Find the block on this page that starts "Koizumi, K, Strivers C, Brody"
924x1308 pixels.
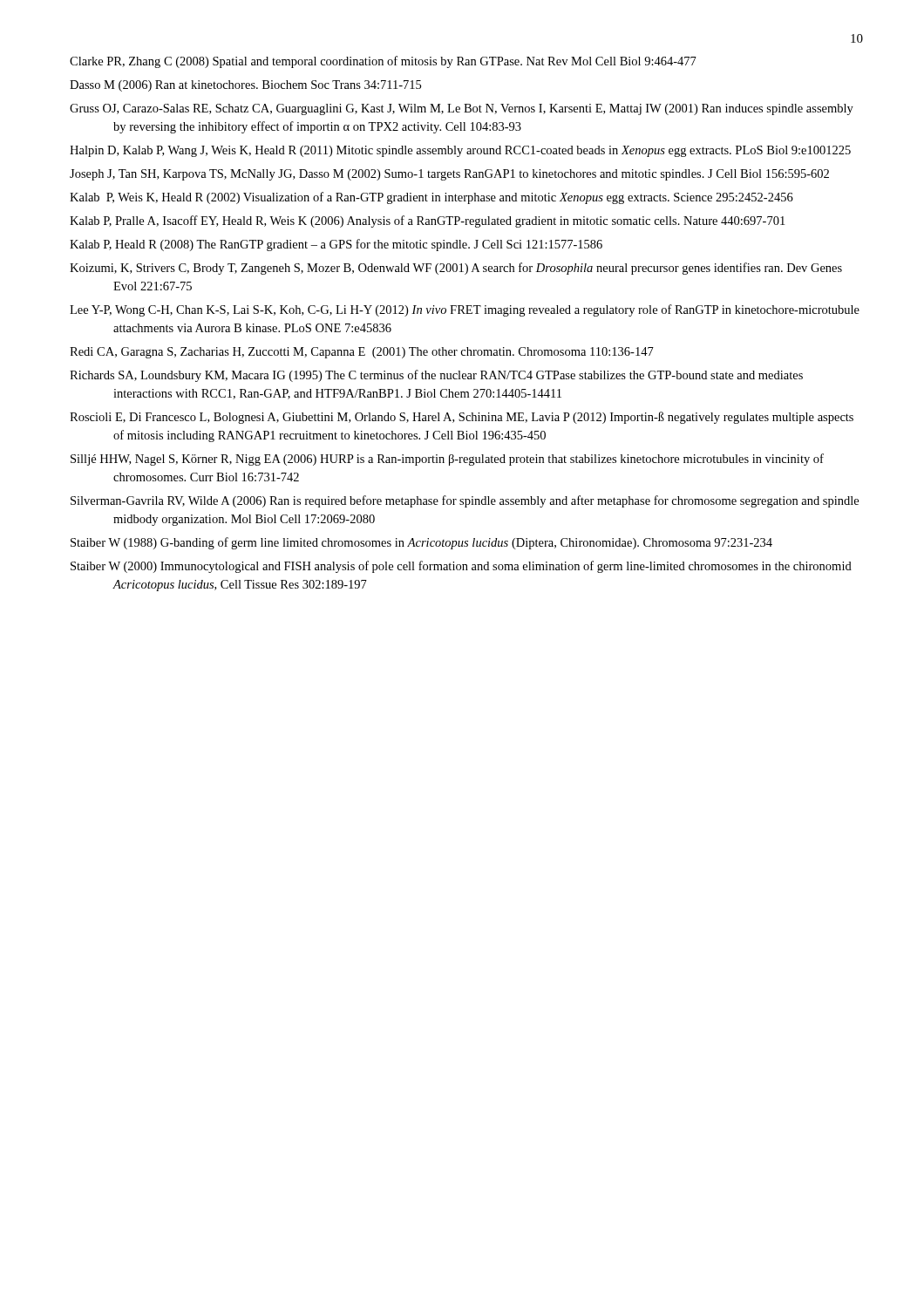456,277
